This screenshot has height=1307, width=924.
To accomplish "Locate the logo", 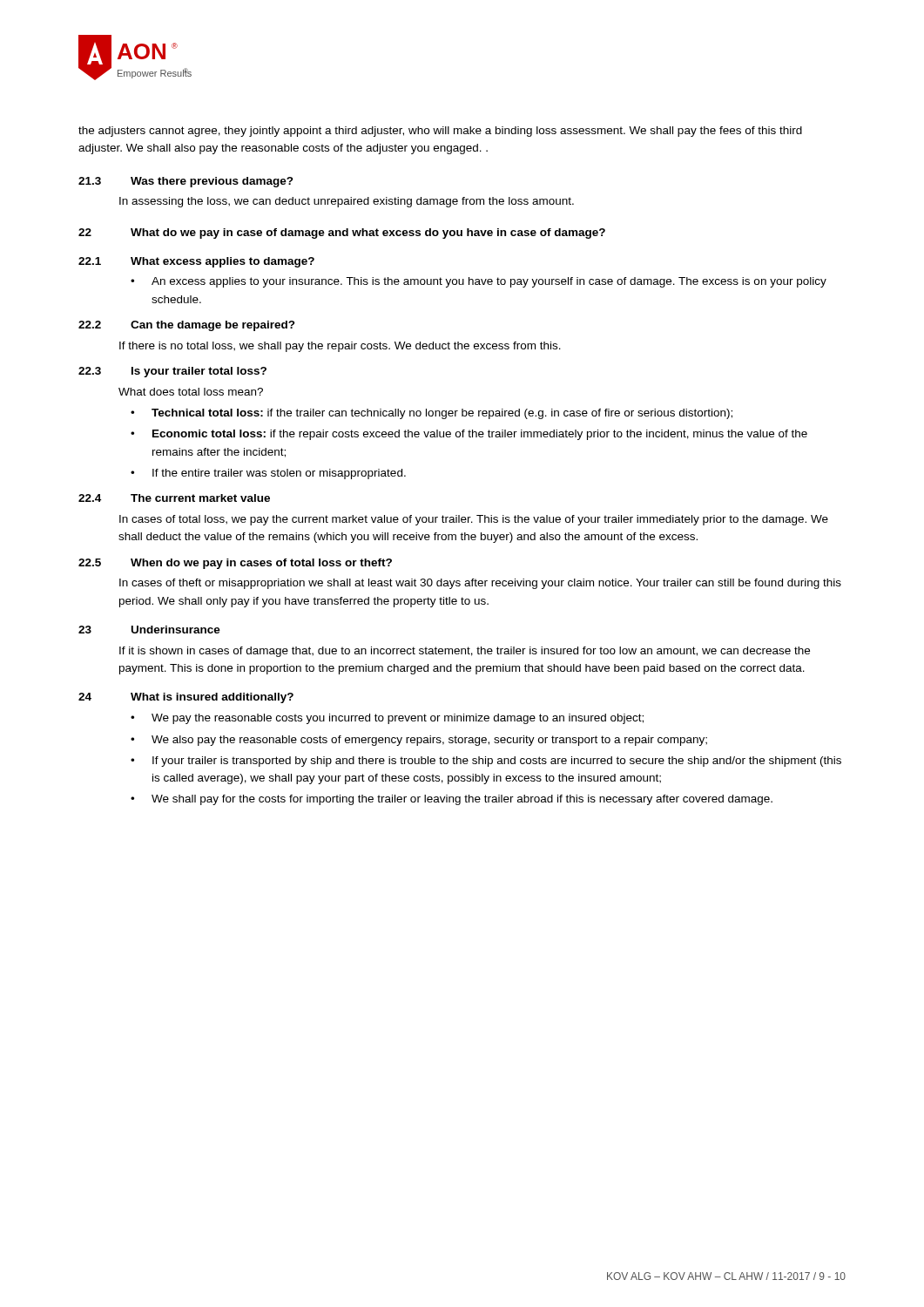I will point(462,66).
